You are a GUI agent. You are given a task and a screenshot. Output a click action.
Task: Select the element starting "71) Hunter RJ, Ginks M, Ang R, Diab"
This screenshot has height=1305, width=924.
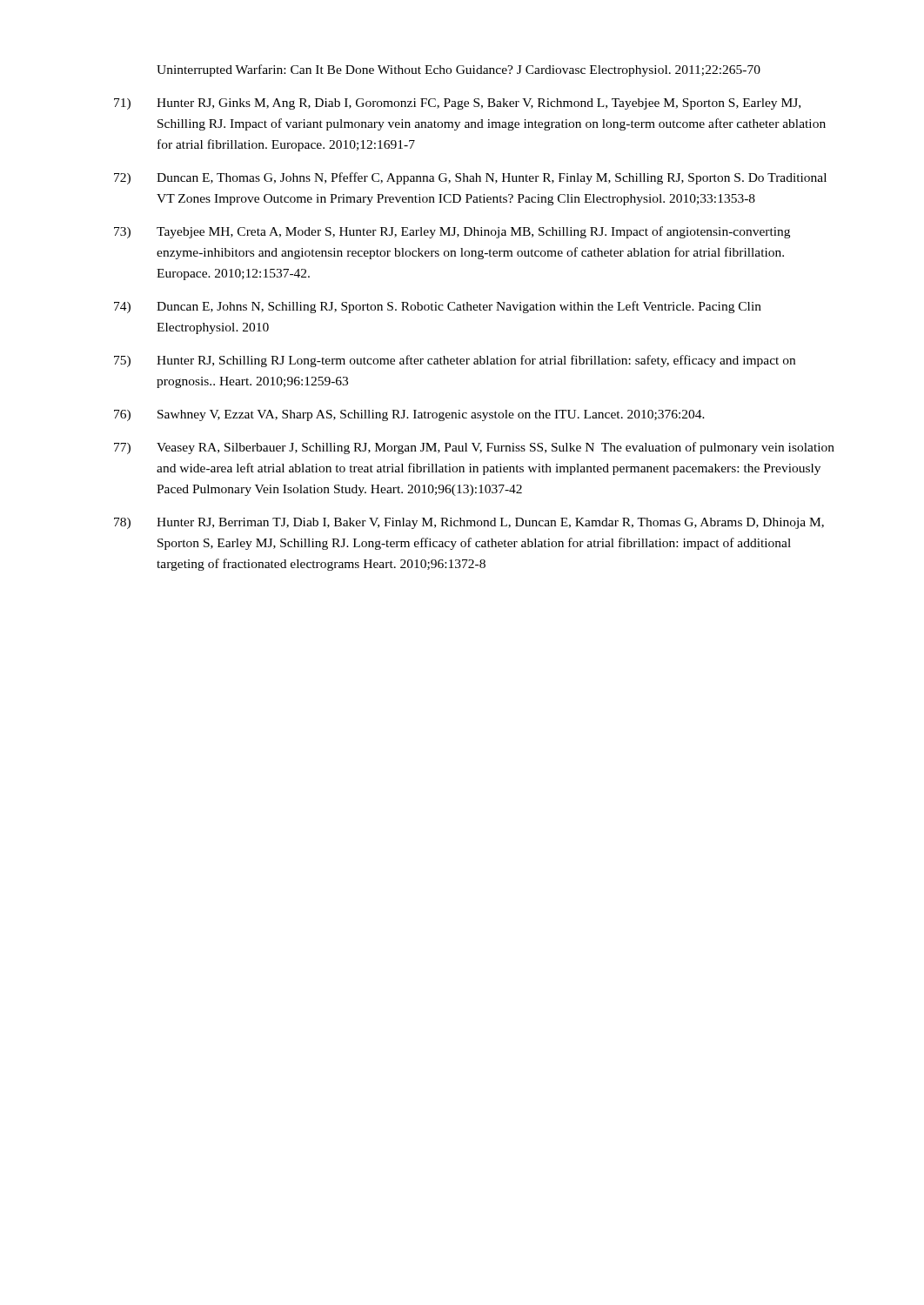(x=475, y=124)
